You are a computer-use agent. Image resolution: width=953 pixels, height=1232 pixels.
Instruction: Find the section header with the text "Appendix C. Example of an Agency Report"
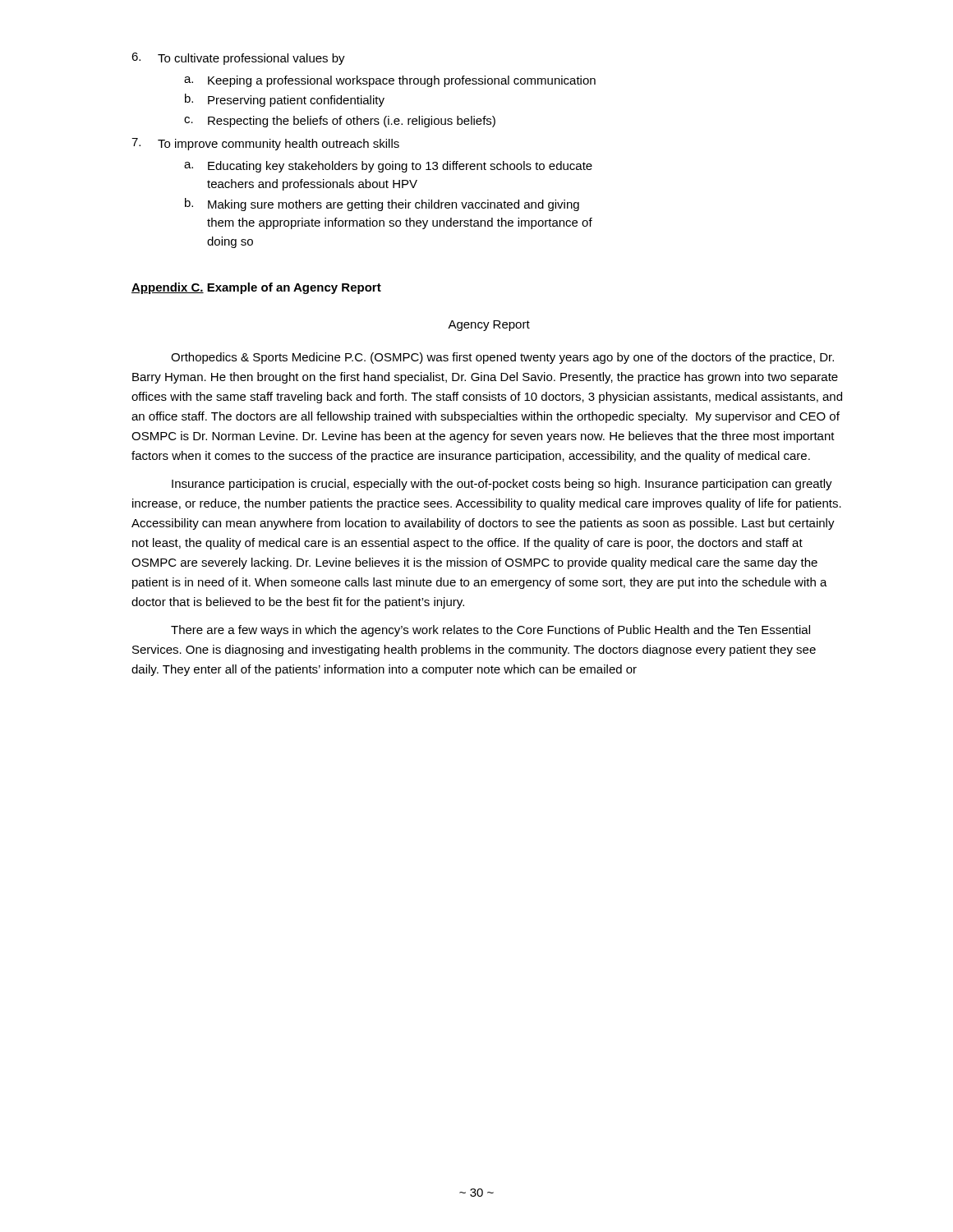click(256, 287)
